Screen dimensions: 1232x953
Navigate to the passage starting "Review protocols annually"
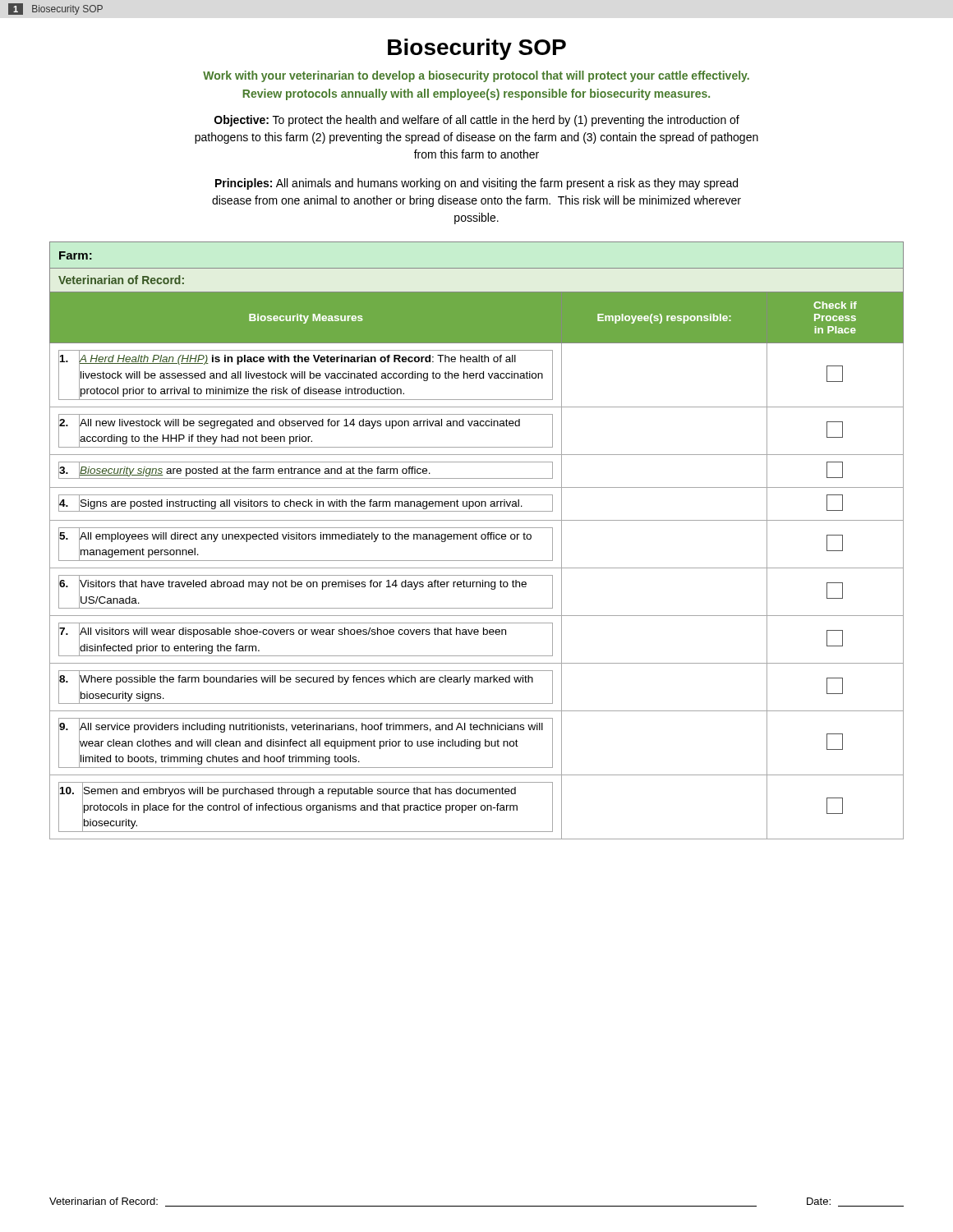coord(476,94)
